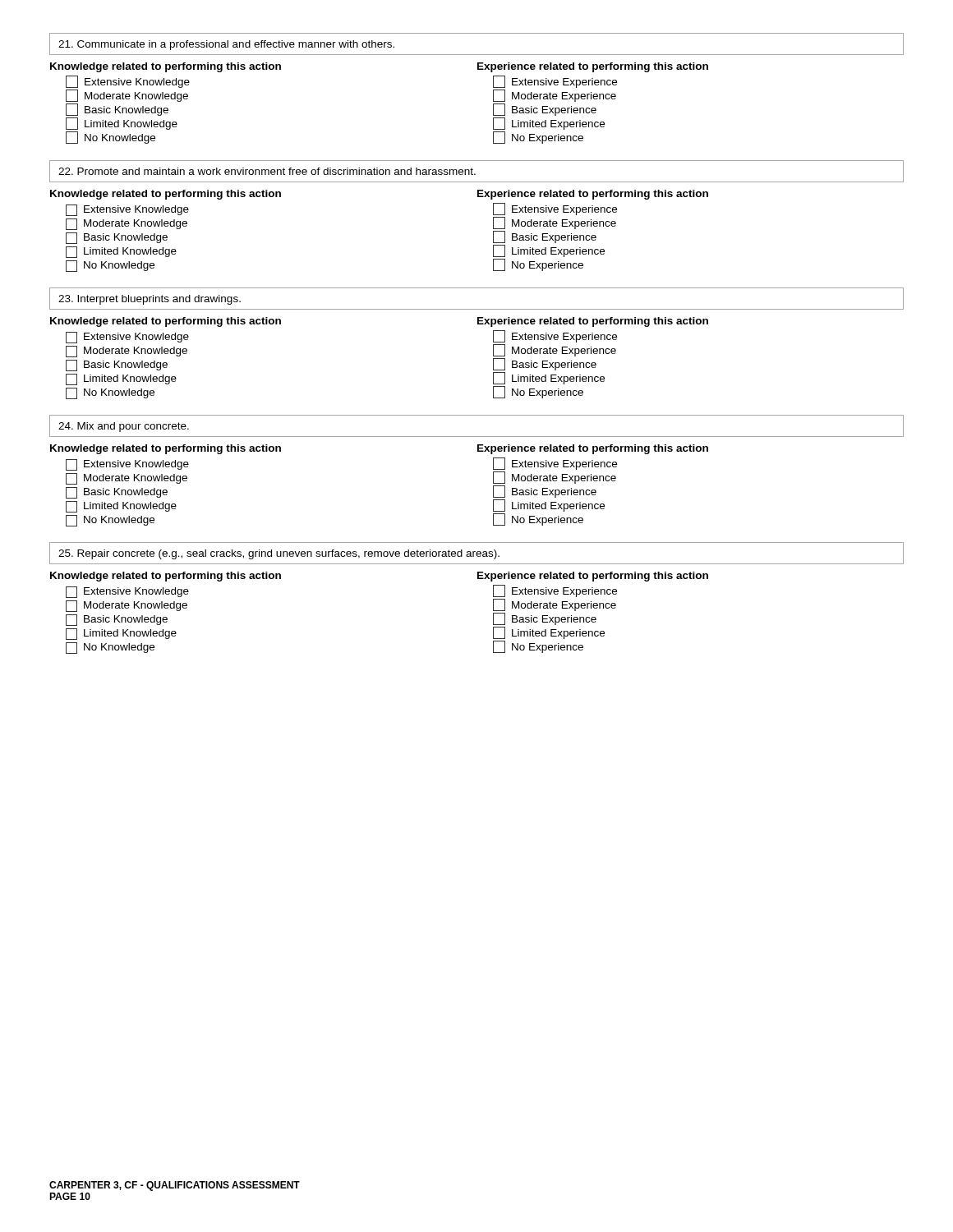Find the passage starting "22. Promote and maintain a"
This screenshot has height=1232, width=953.
click(x=267, y=171)
